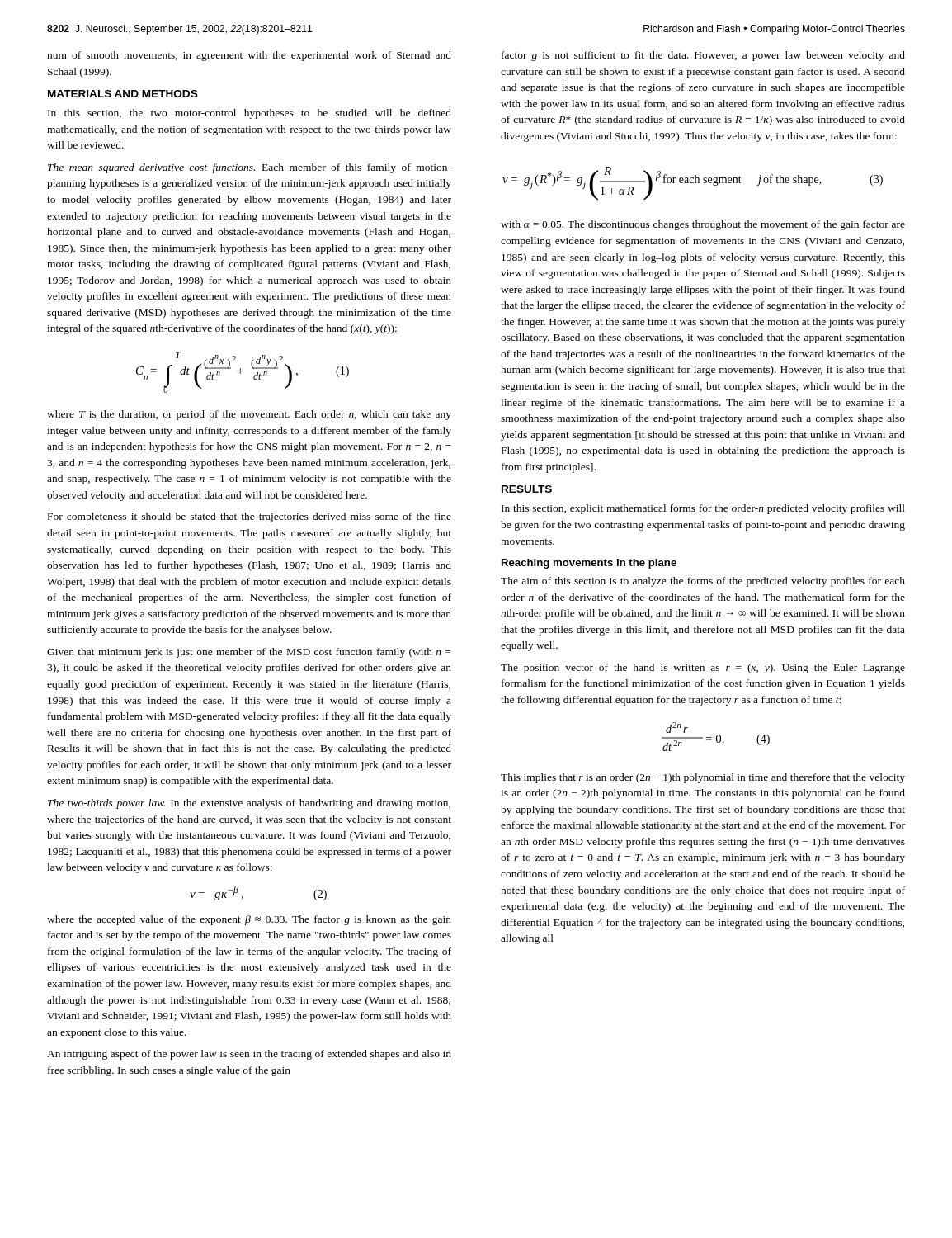This screenshot has width=952, height=1238.
Task: Locate the block of text that opens with "This implies that r is an order"
Action: 703,858
